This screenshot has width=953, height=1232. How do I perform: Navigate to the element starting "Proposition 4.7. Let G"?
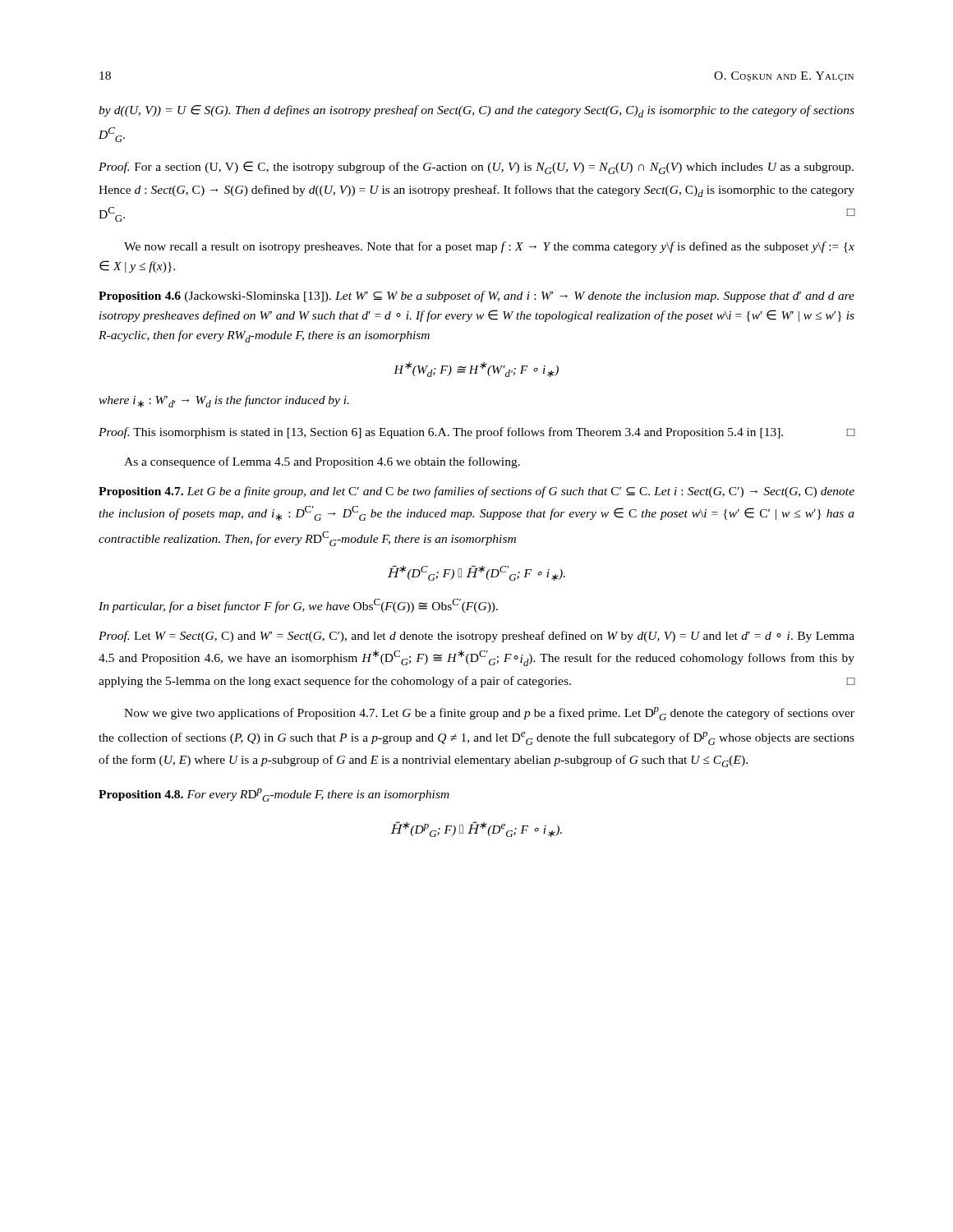pyautogui.click(x=476, y=516)
